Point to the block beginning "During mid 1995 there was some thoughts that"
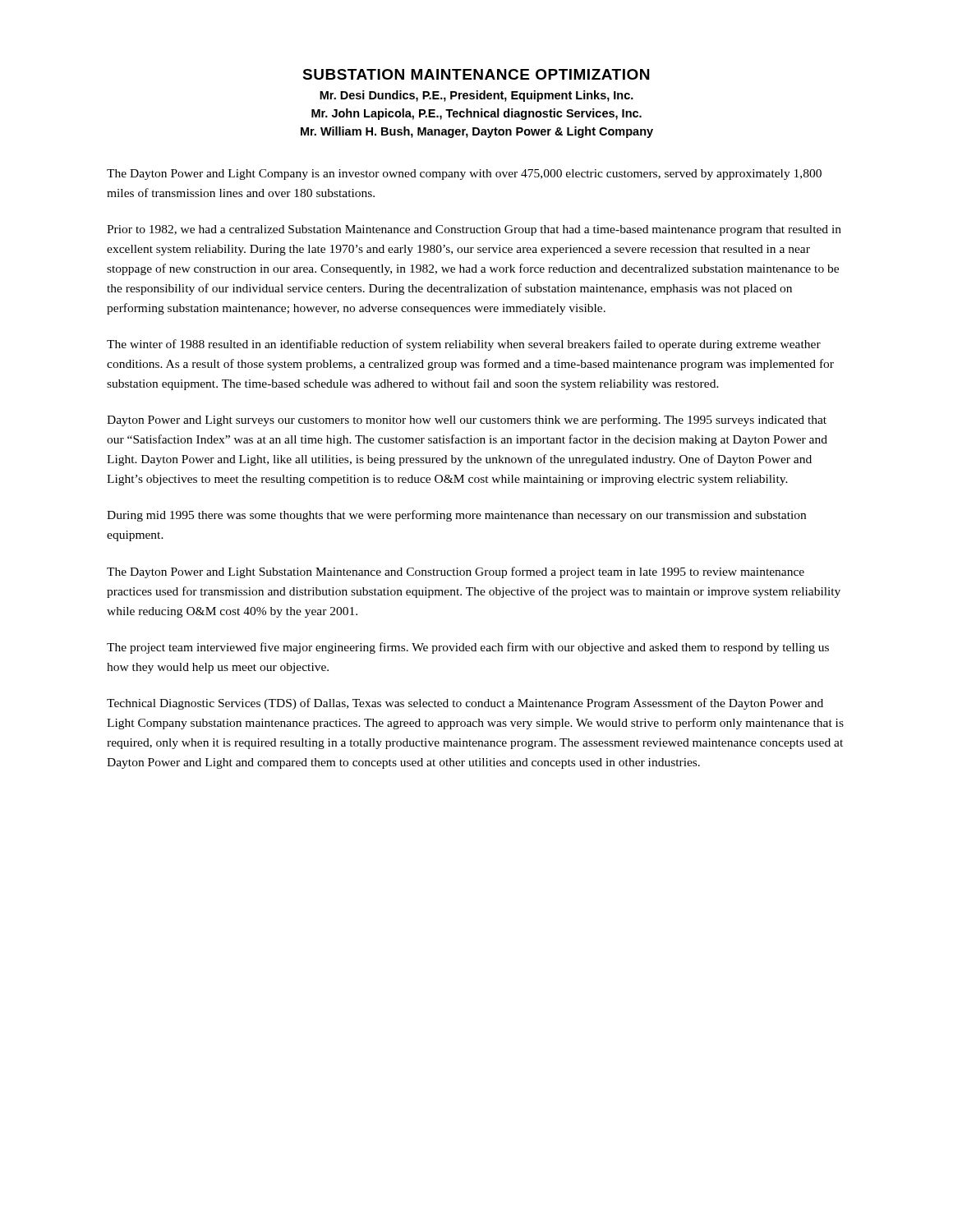Image resolution: width=953 pixels, height=1232 pixels. (x=457, y=525)
